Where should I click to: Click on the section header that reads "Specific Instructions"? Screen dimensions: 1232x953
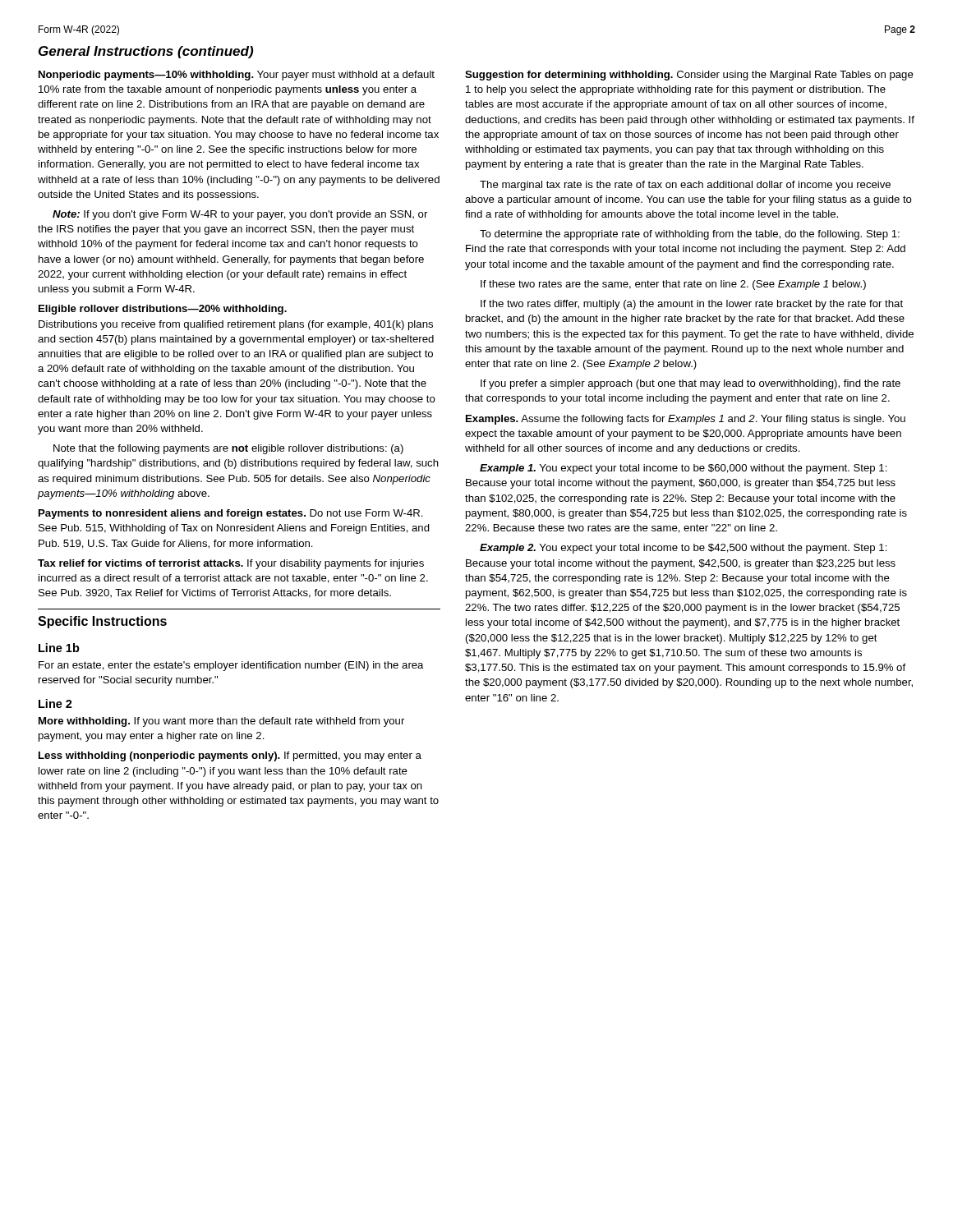(239, 620)
